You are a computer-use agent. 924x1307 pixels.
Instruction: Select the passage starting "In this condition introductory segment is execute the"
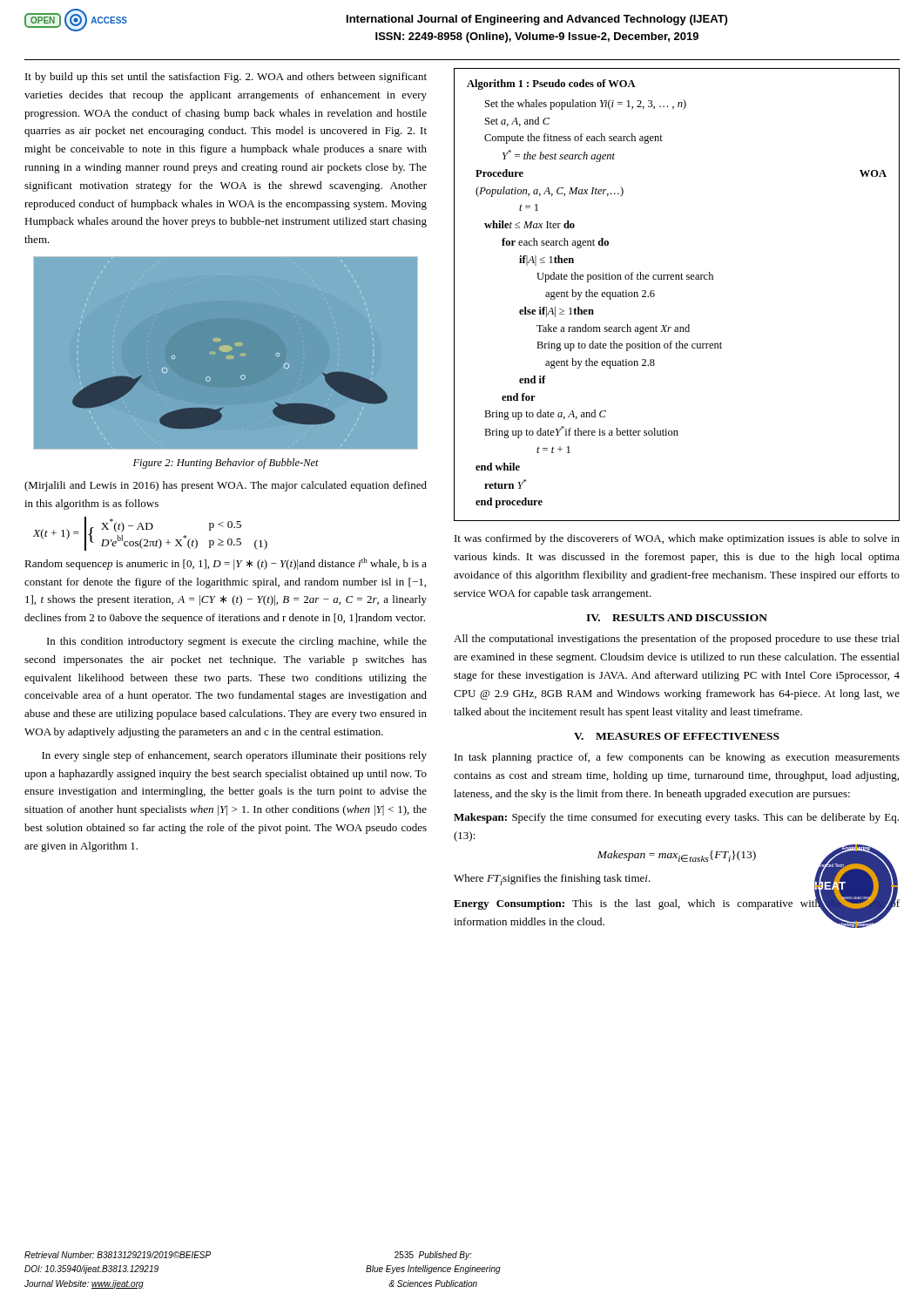point(226,686)
